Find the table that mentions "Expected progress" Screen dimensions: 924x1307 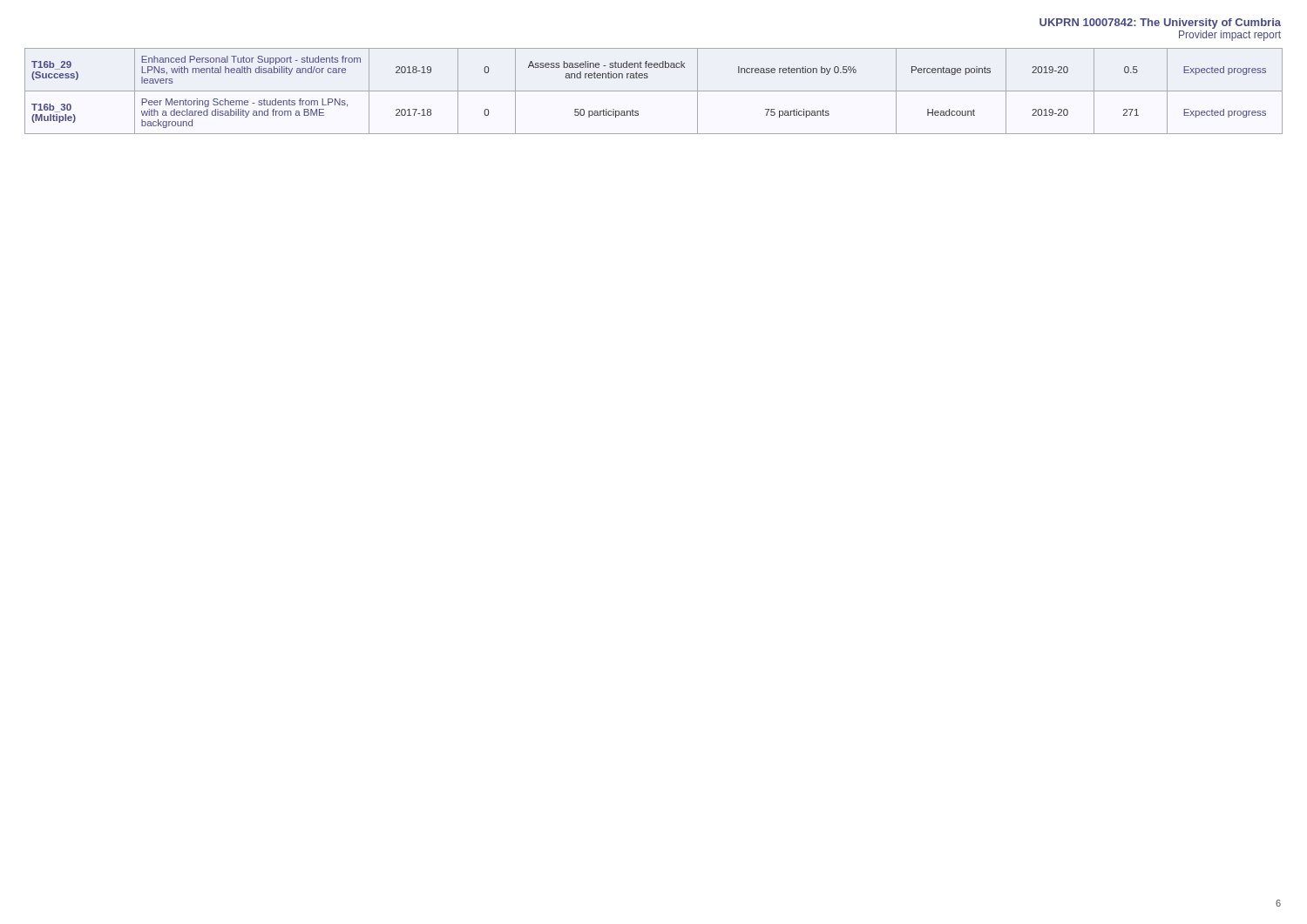click(x=654, y=91)
